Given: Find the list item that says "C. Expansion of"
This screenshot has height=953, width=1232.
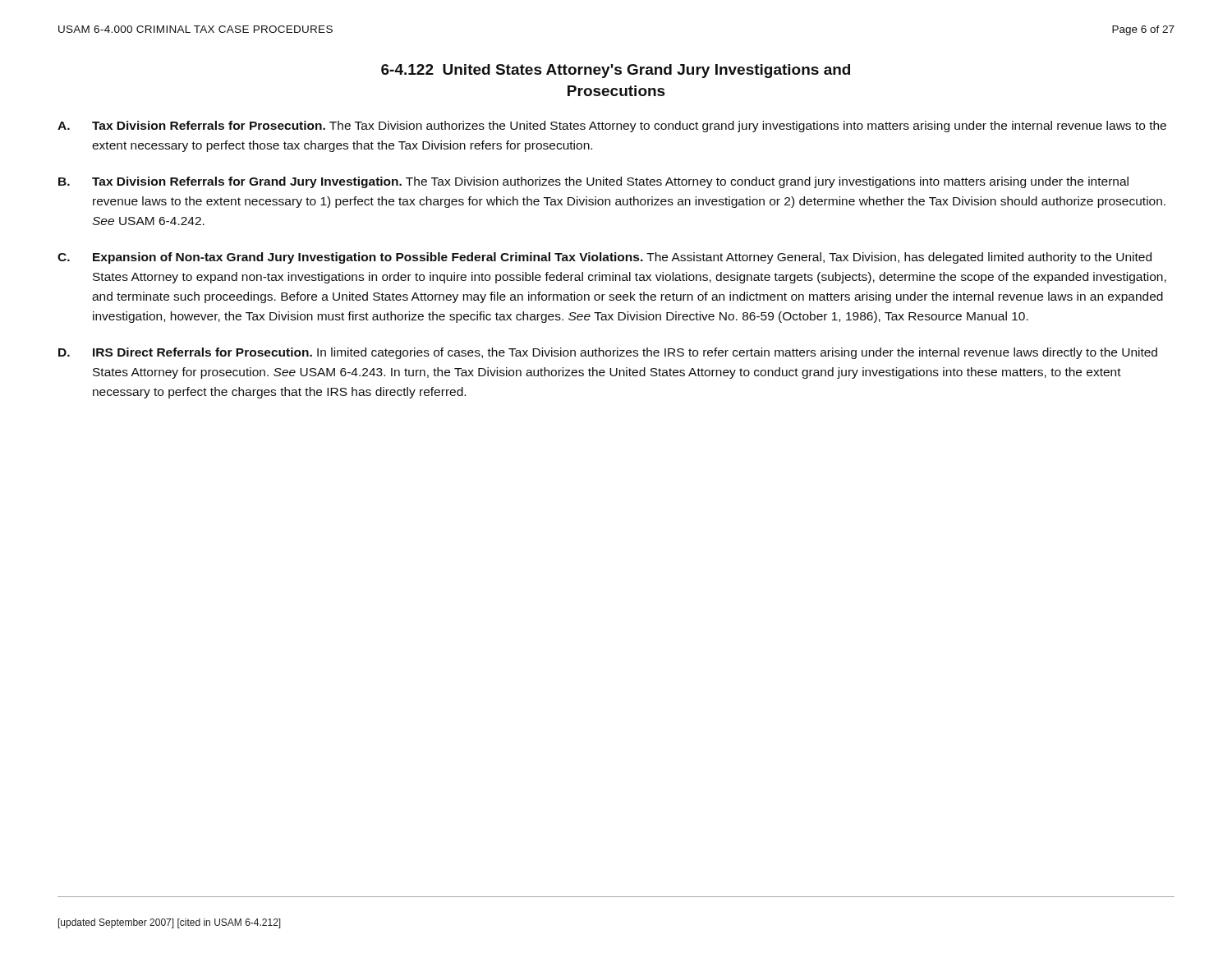Looking at the screenshot, I should point(616,287).
